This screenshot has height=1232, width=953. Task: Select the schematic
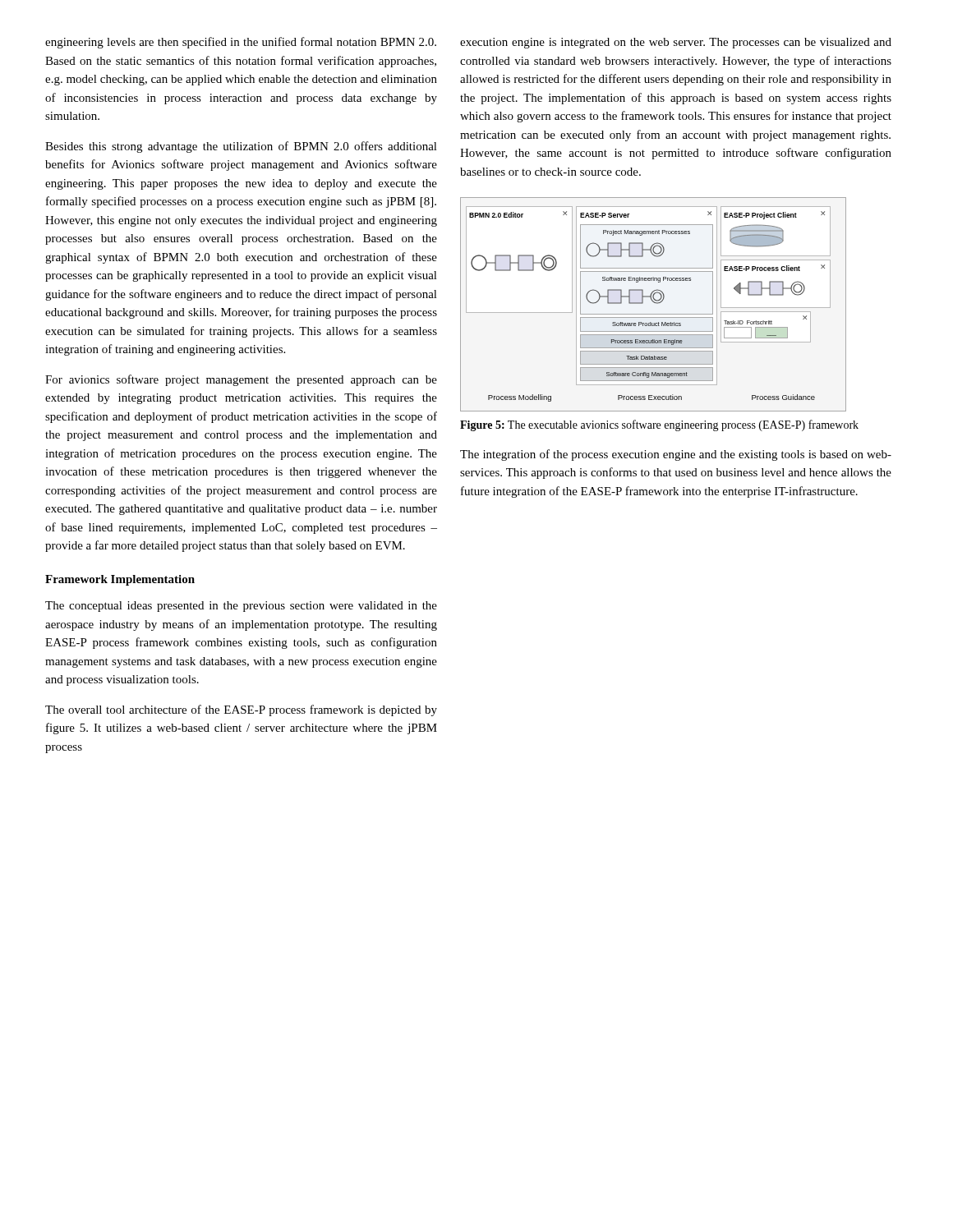tap(676, 304)
